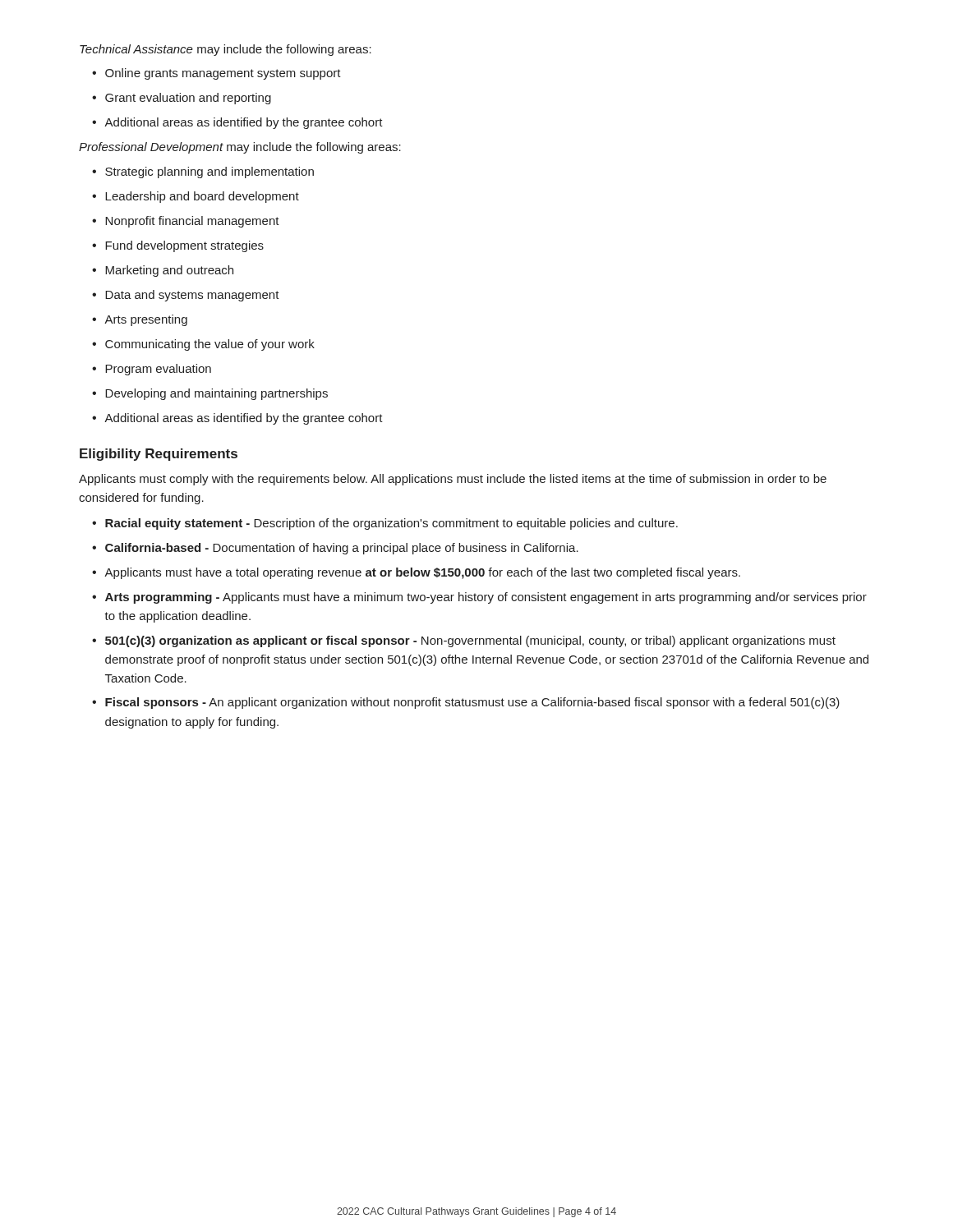Image resolution: width=953 pixels, height=1232 pixels.
Task: Point to the text block starting "Nonprofit financial management"
Action: point(192,220)
